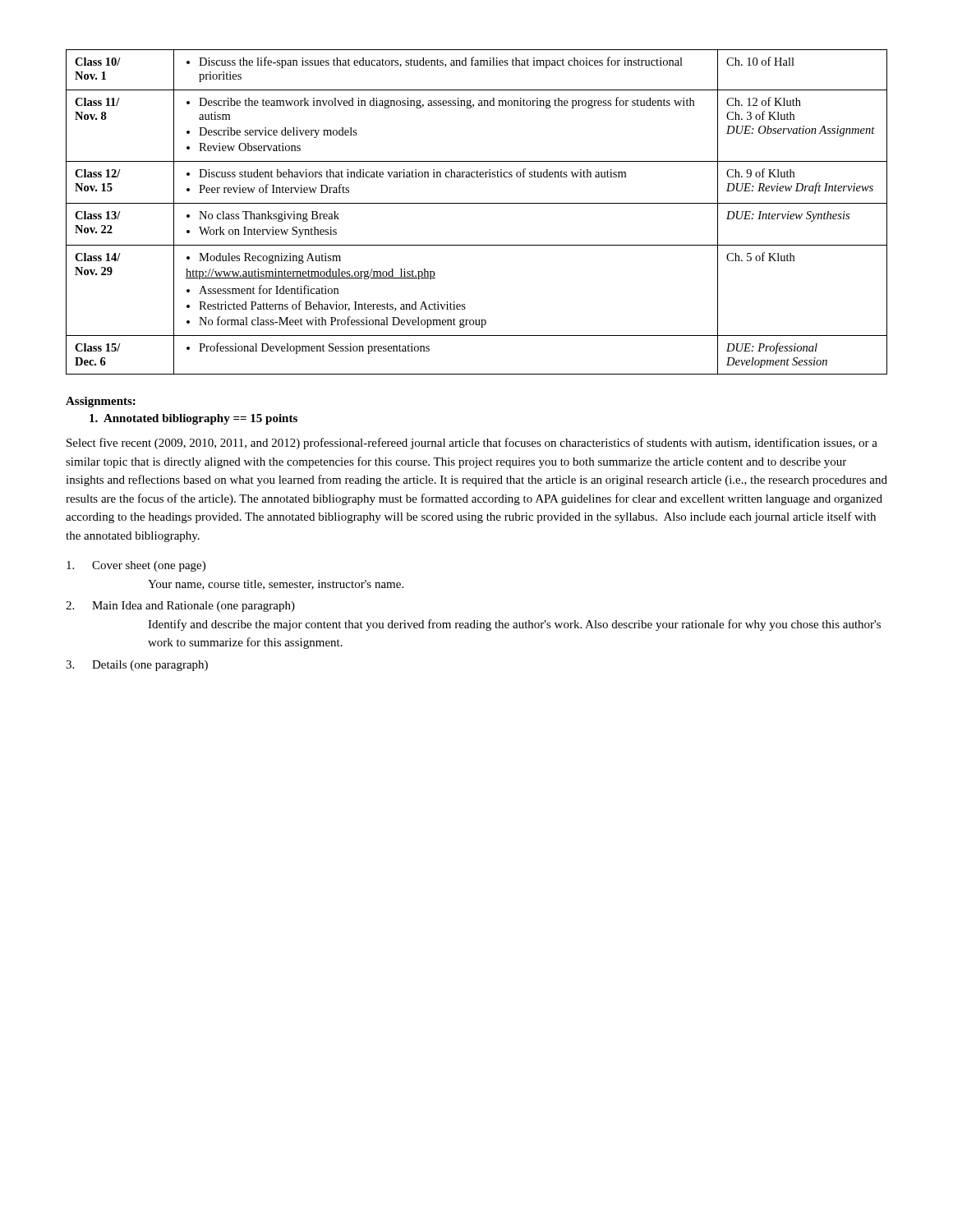Image resolution: width=953 pixels, height=1232 pixels.
Task: Select the table
Action: click(x=476, y=212)
